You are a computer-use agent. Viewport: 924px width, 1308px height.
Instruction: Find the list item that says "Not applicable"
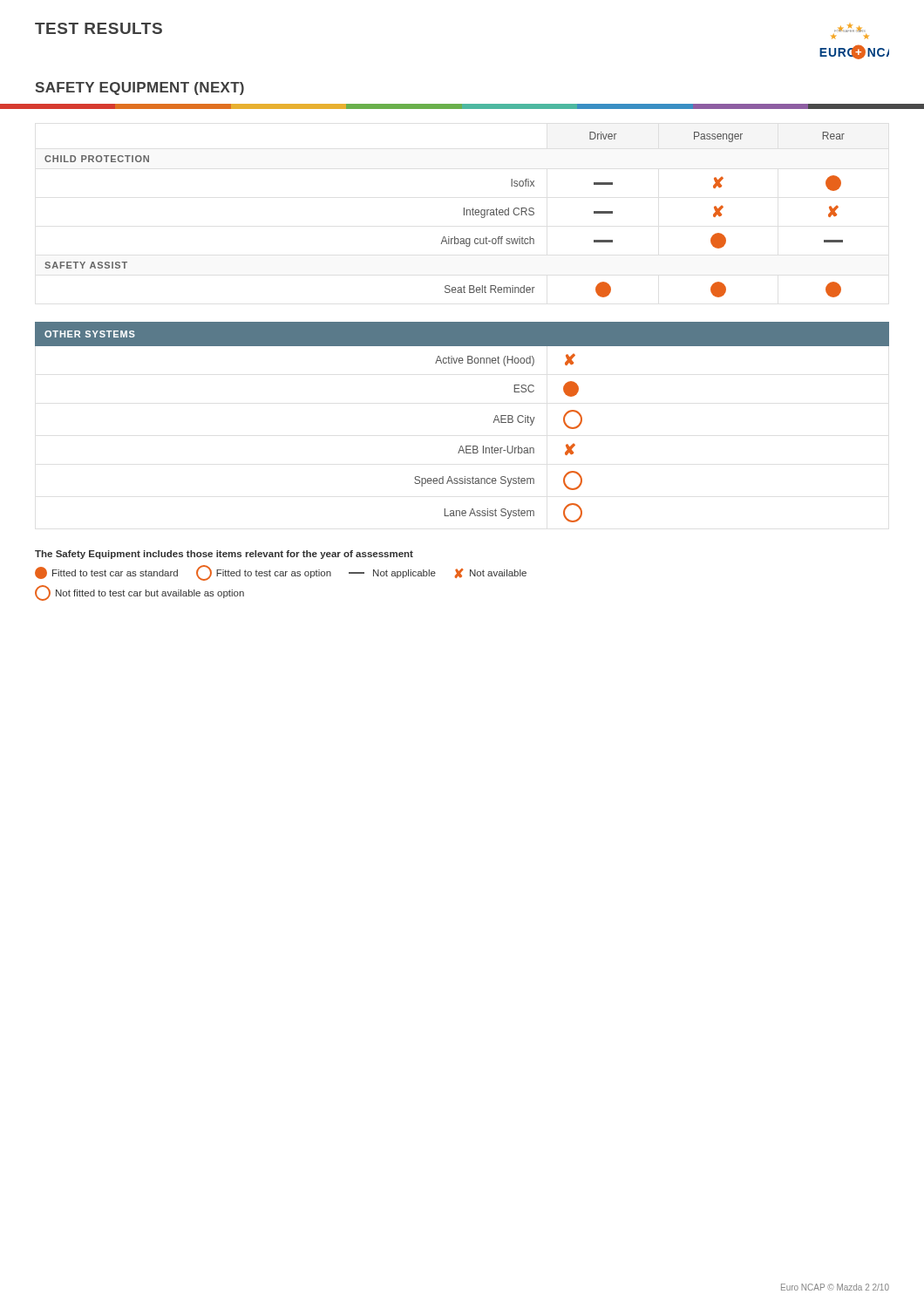click(392, 573)
